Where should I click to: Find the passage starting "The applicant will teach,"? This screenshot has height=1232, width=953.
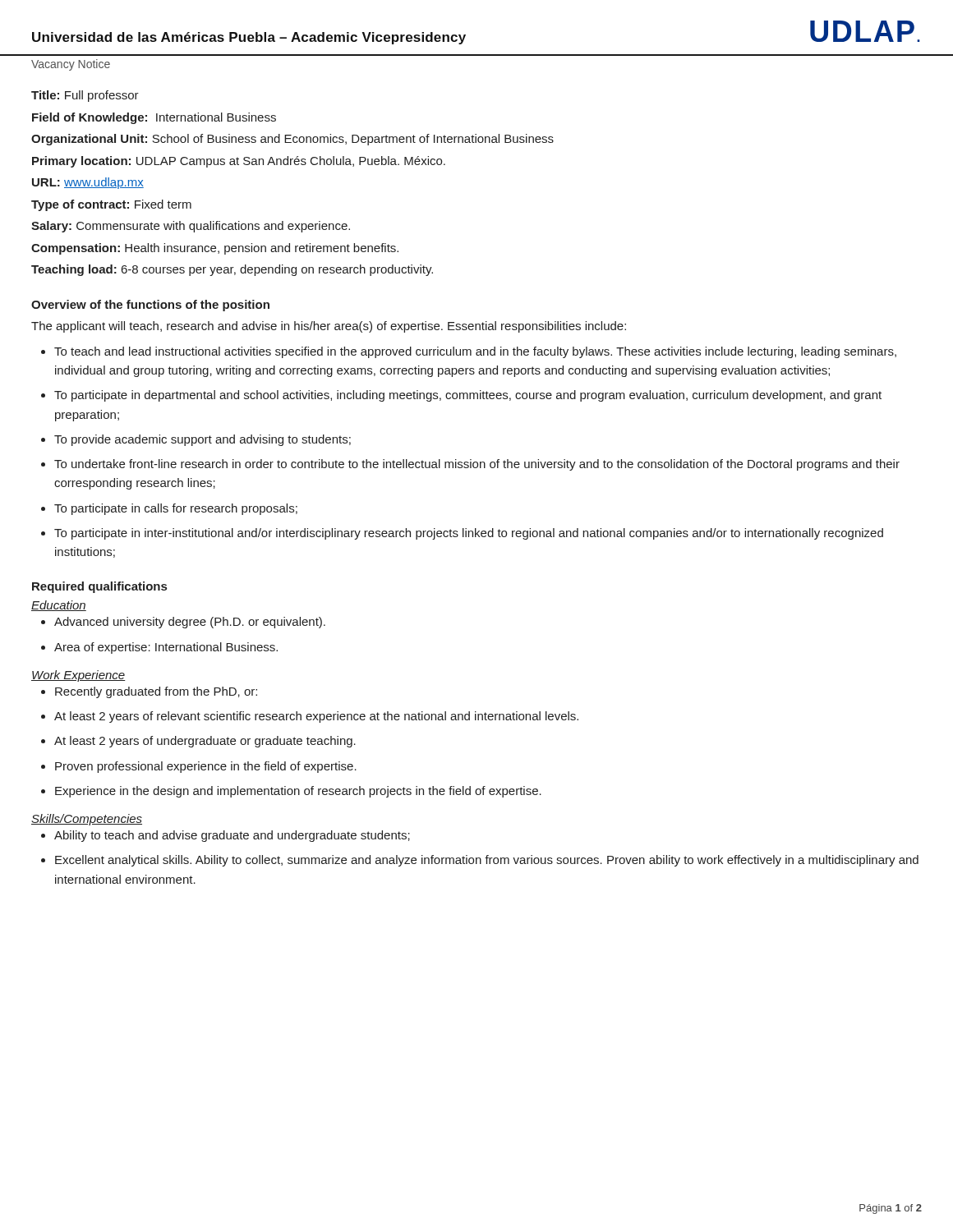(329, 325)
